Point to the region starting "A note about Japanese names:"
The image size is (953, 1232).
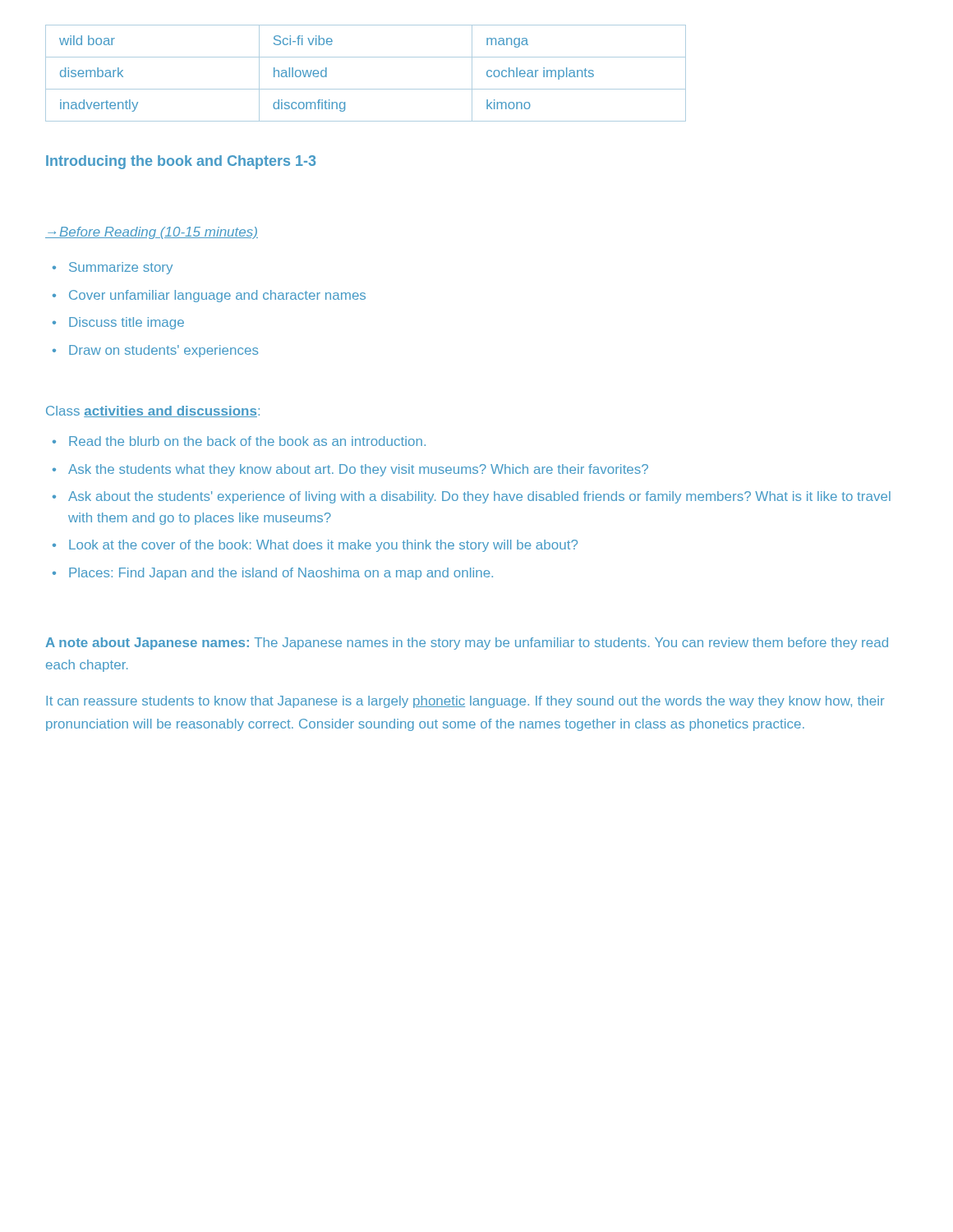476,654
